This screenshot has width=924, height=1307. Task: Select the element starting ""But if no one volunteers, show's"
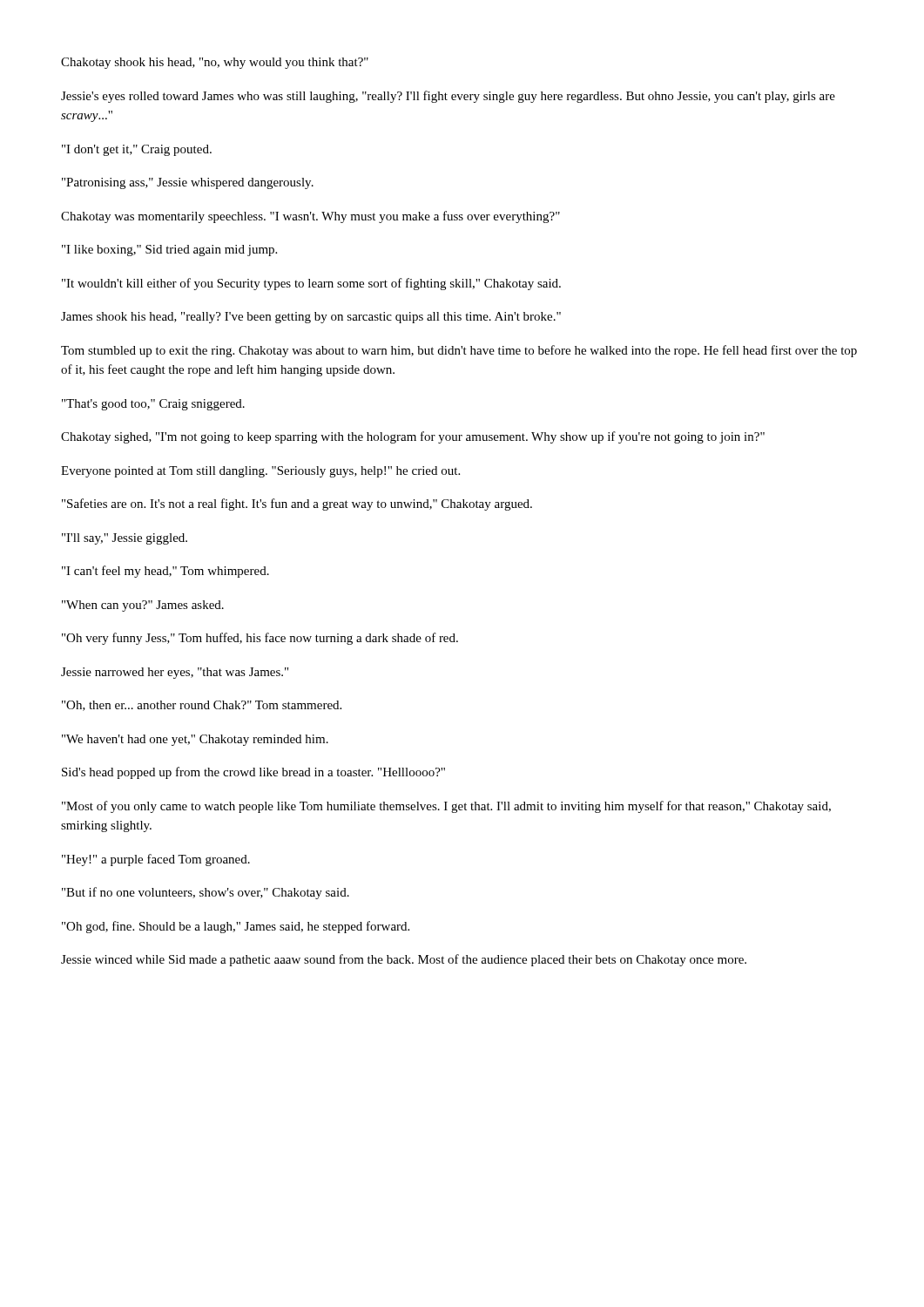point(205,892)
